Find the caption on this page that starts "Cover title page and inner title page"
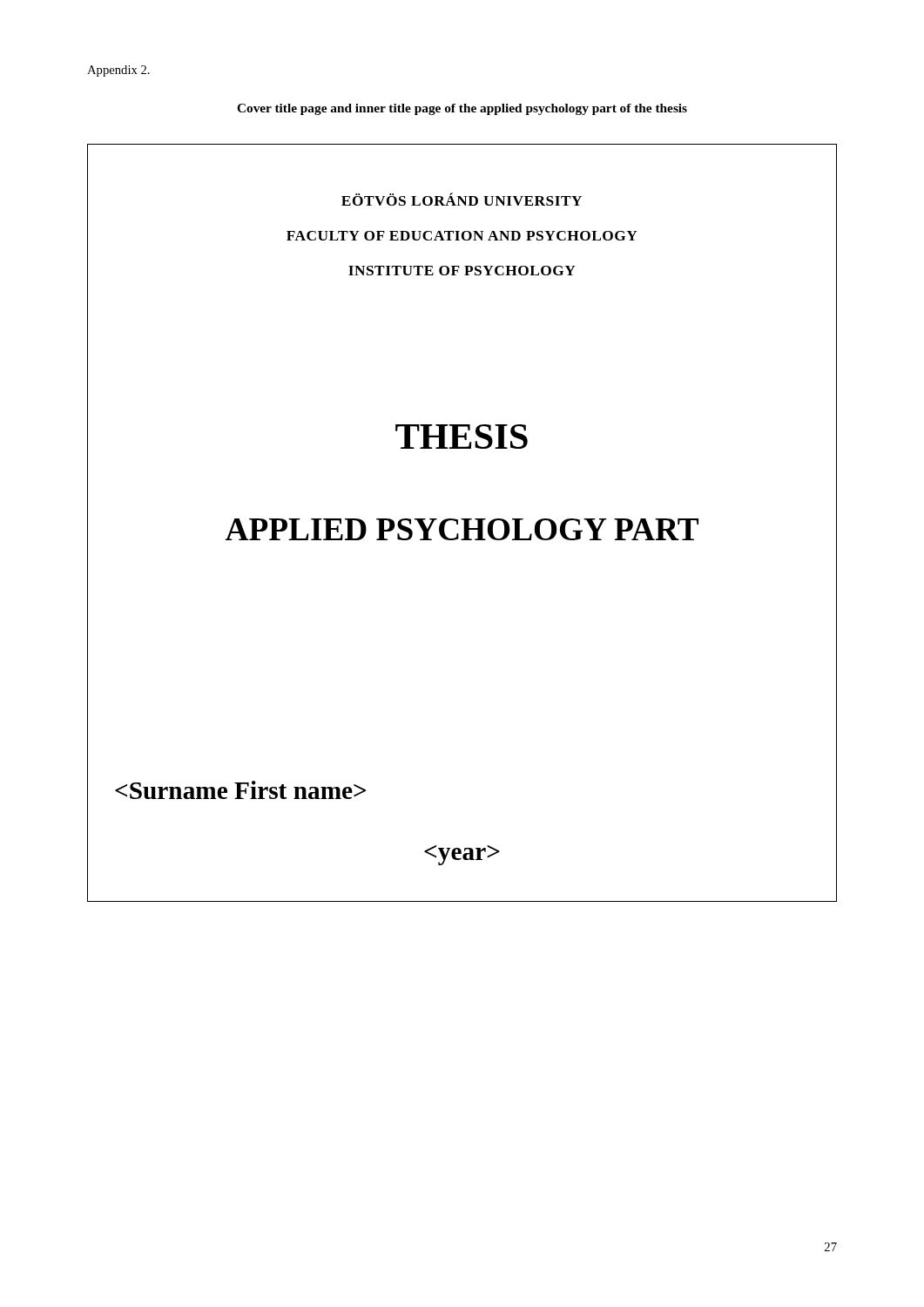The width and height of the screenshot is (924, 1307). click(462, 108)
